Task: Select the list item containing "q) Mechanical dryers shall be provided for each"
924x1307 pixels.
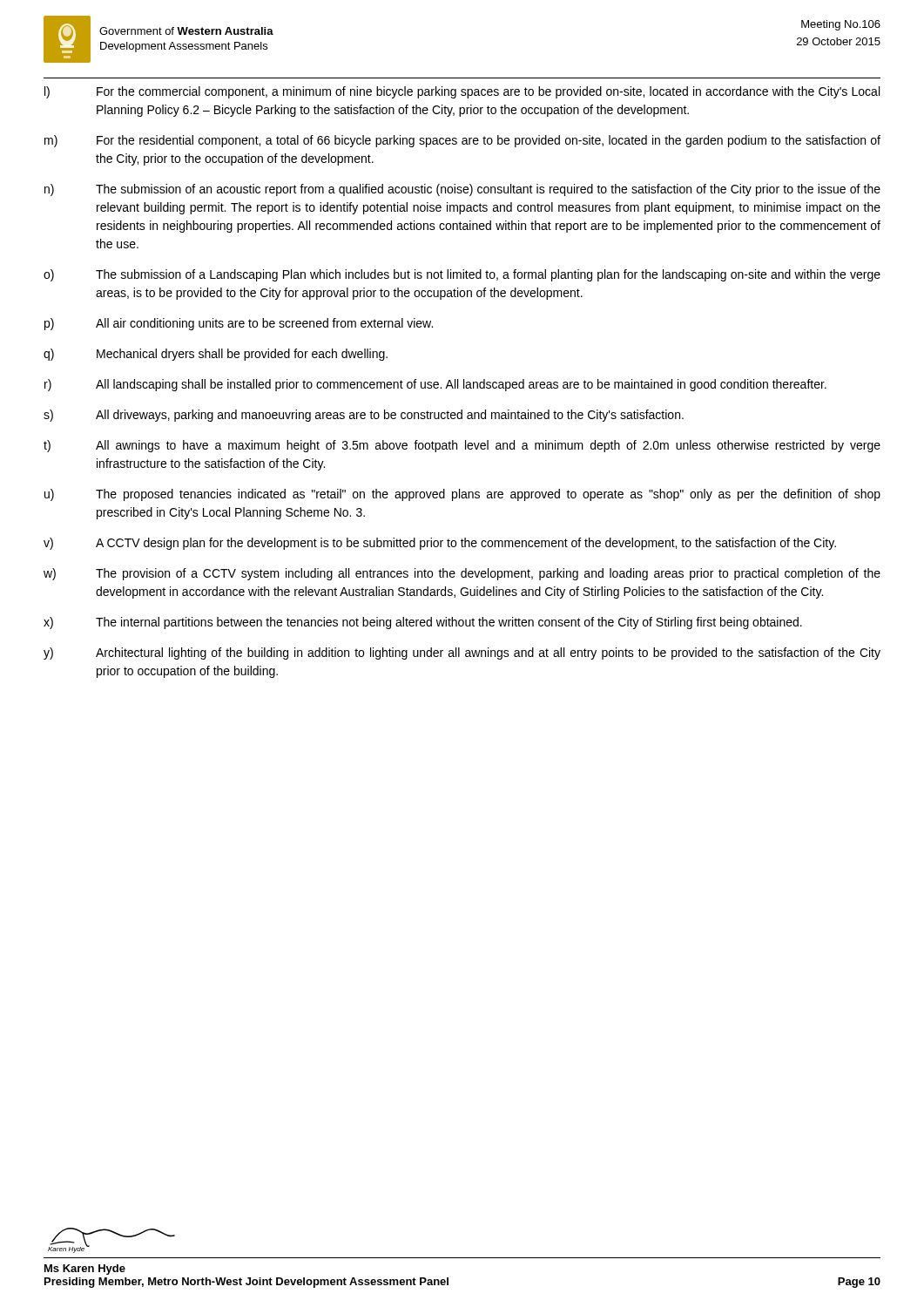Action: point(216,355)
